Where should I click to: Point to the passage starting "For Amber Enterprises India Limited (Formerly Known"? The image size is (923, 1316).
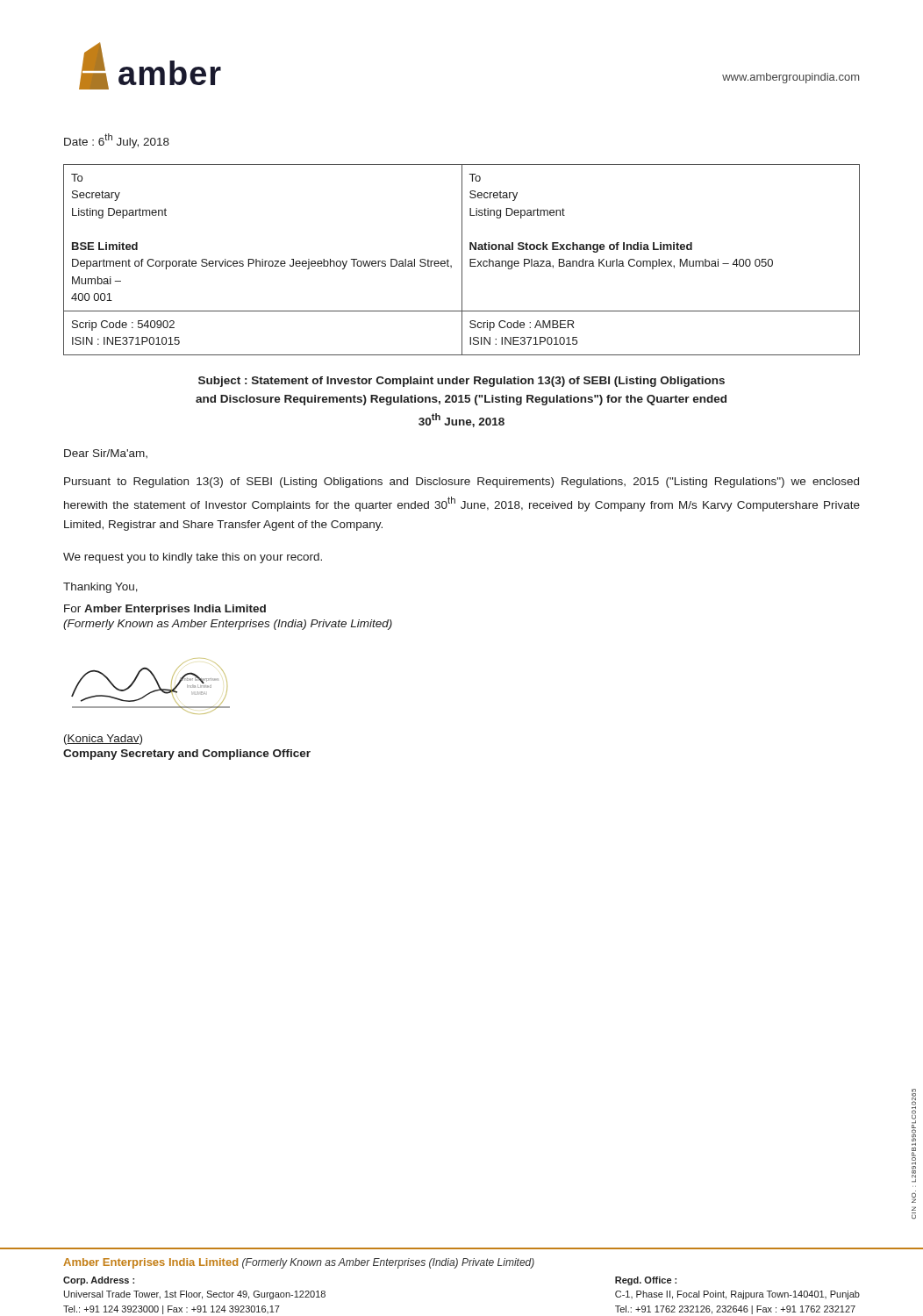pyautogui.click(x=165, y=610)
